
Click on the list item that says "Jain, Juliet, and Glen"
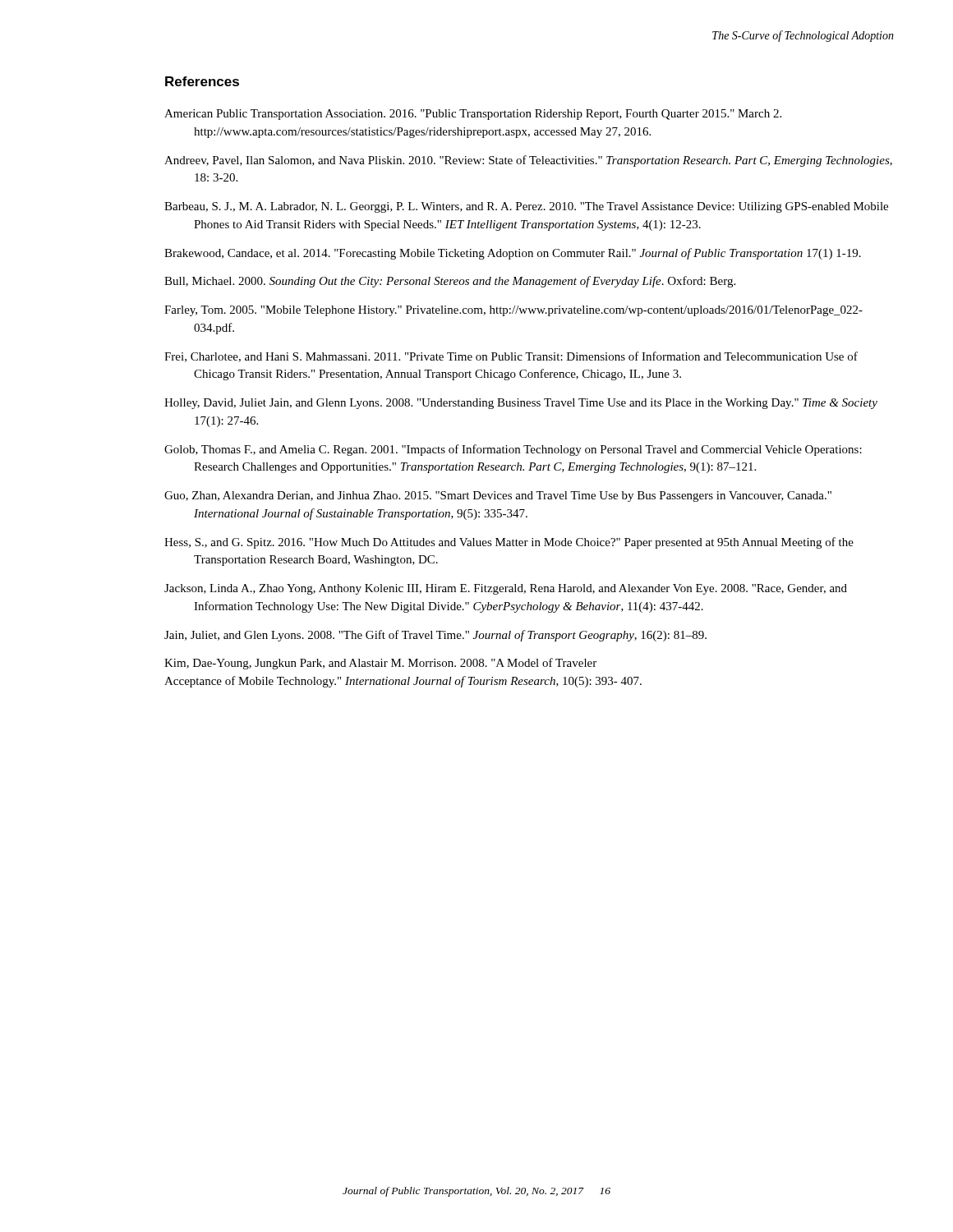point(436,634)
